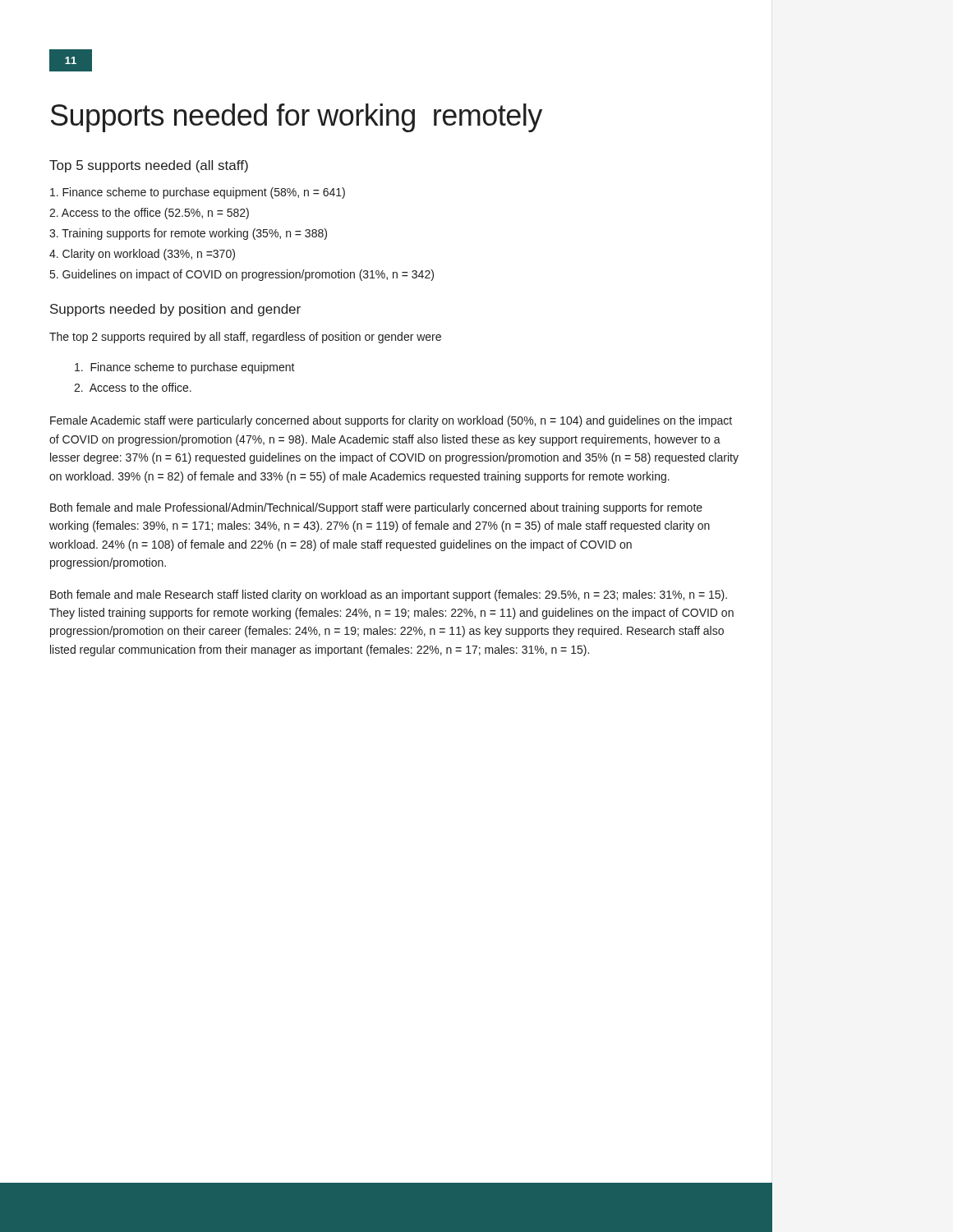953x1232 pixels.
Task: Select the region starting "3. Training supports for remote working (35%, n"
Action: click(x=189, y=233)
